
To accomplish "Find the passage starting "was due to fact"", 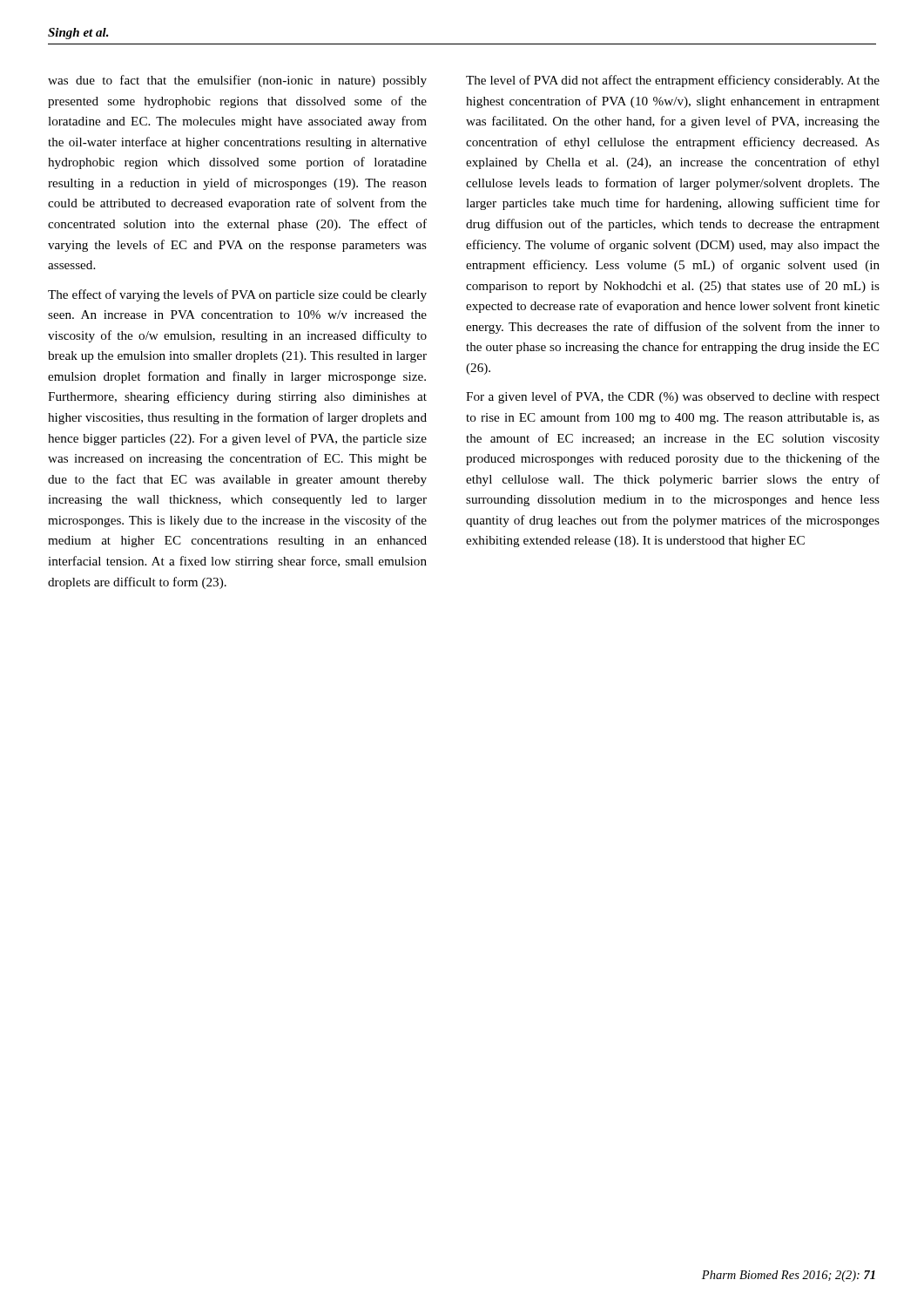I will coord(237,331).
